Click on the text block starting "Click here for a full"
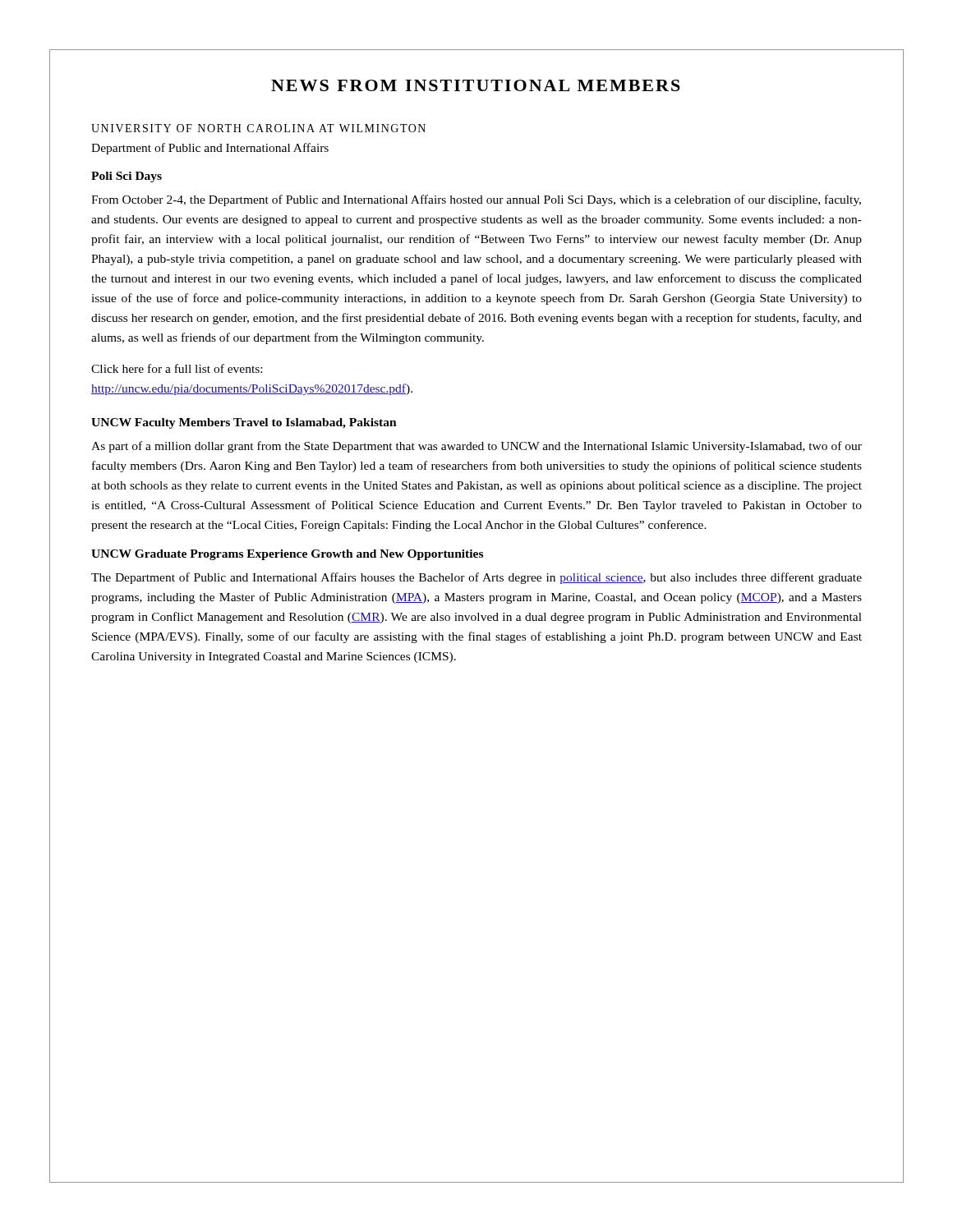953x1232 pixels. point(252,378)
